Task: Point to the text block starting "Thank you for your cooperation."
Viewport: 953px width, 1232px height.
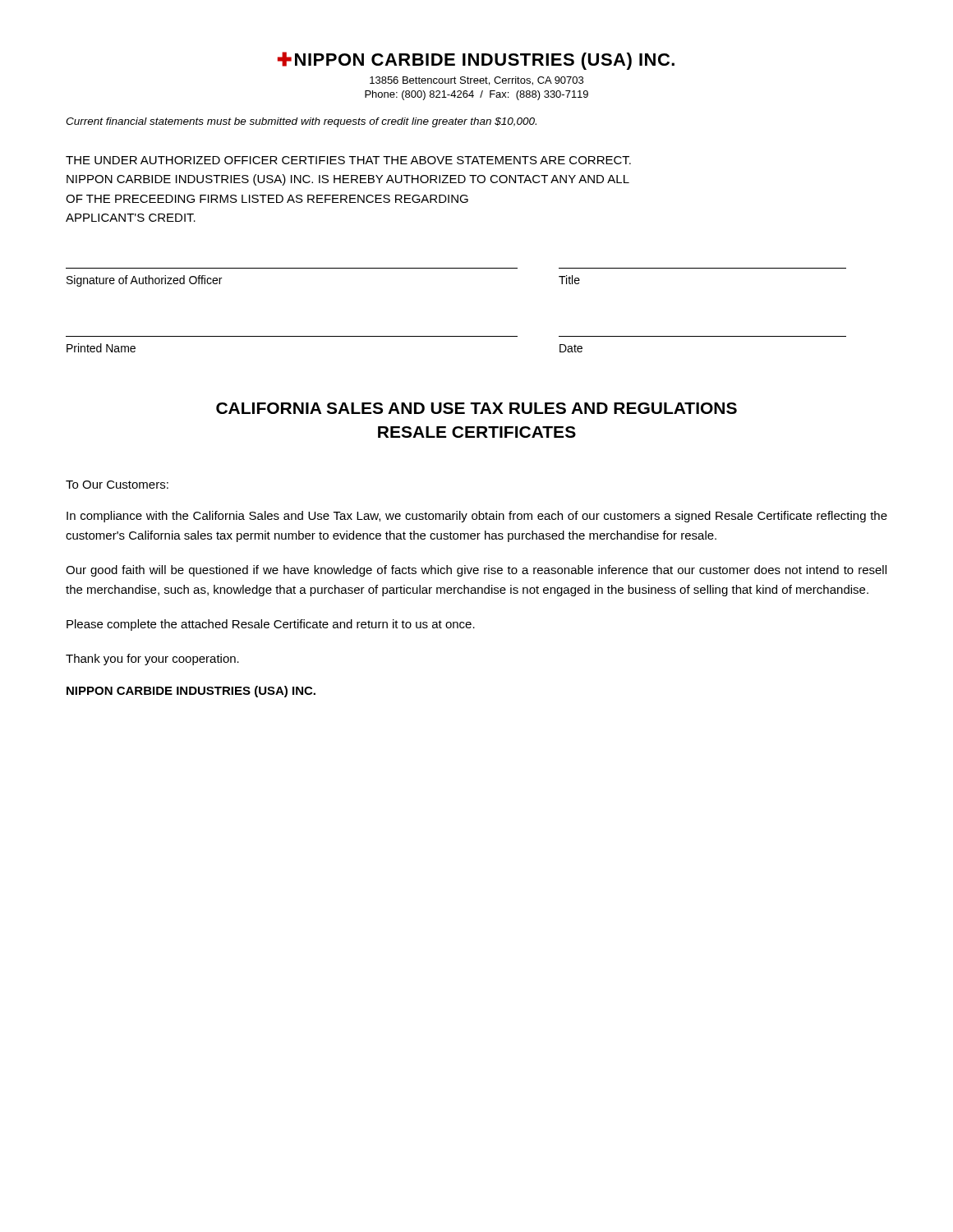Action: [x=153, y=658]
